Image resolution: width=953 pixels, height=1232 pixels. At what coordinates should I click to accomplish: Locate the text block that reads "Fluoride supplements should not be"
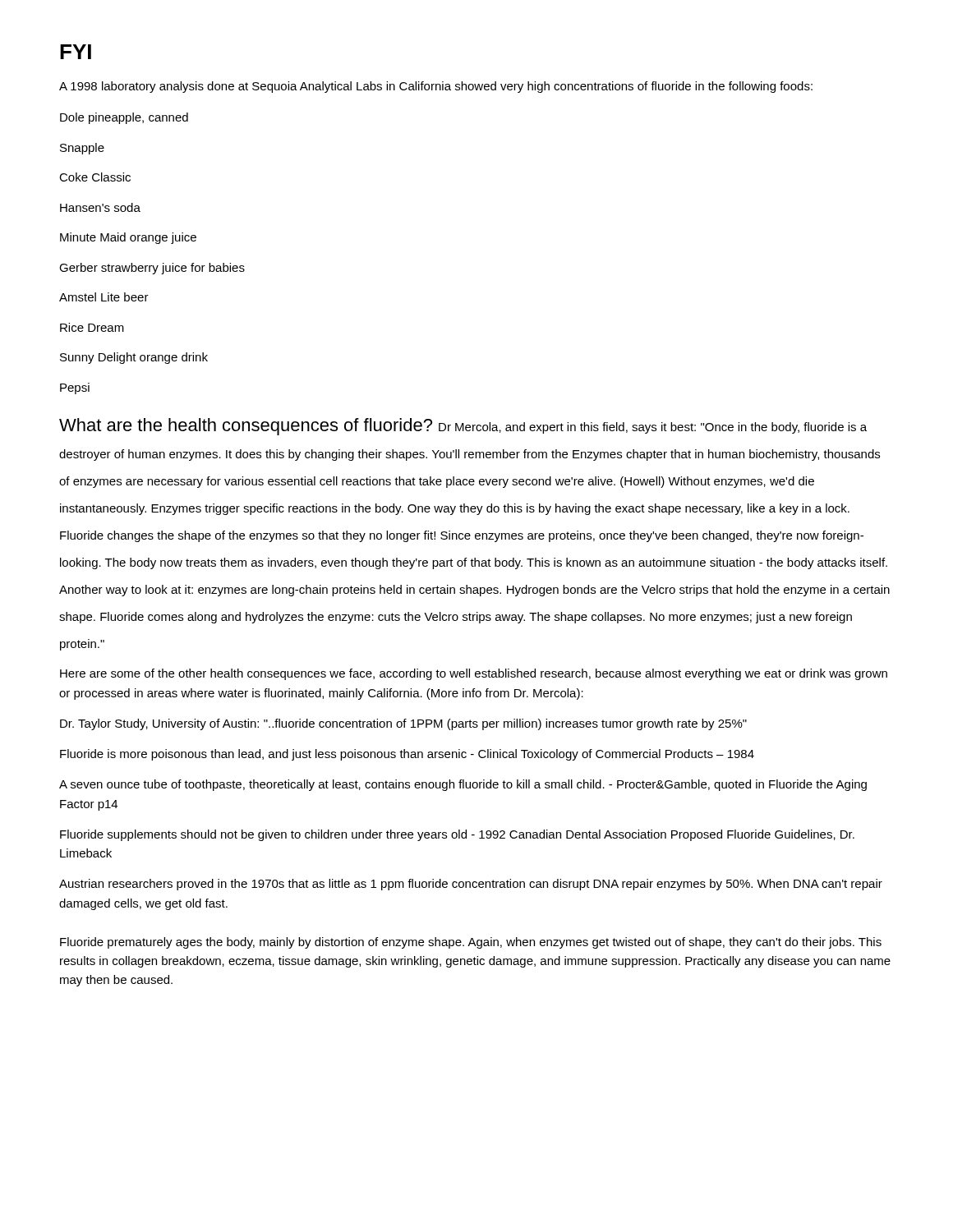(x=457, y=843)
